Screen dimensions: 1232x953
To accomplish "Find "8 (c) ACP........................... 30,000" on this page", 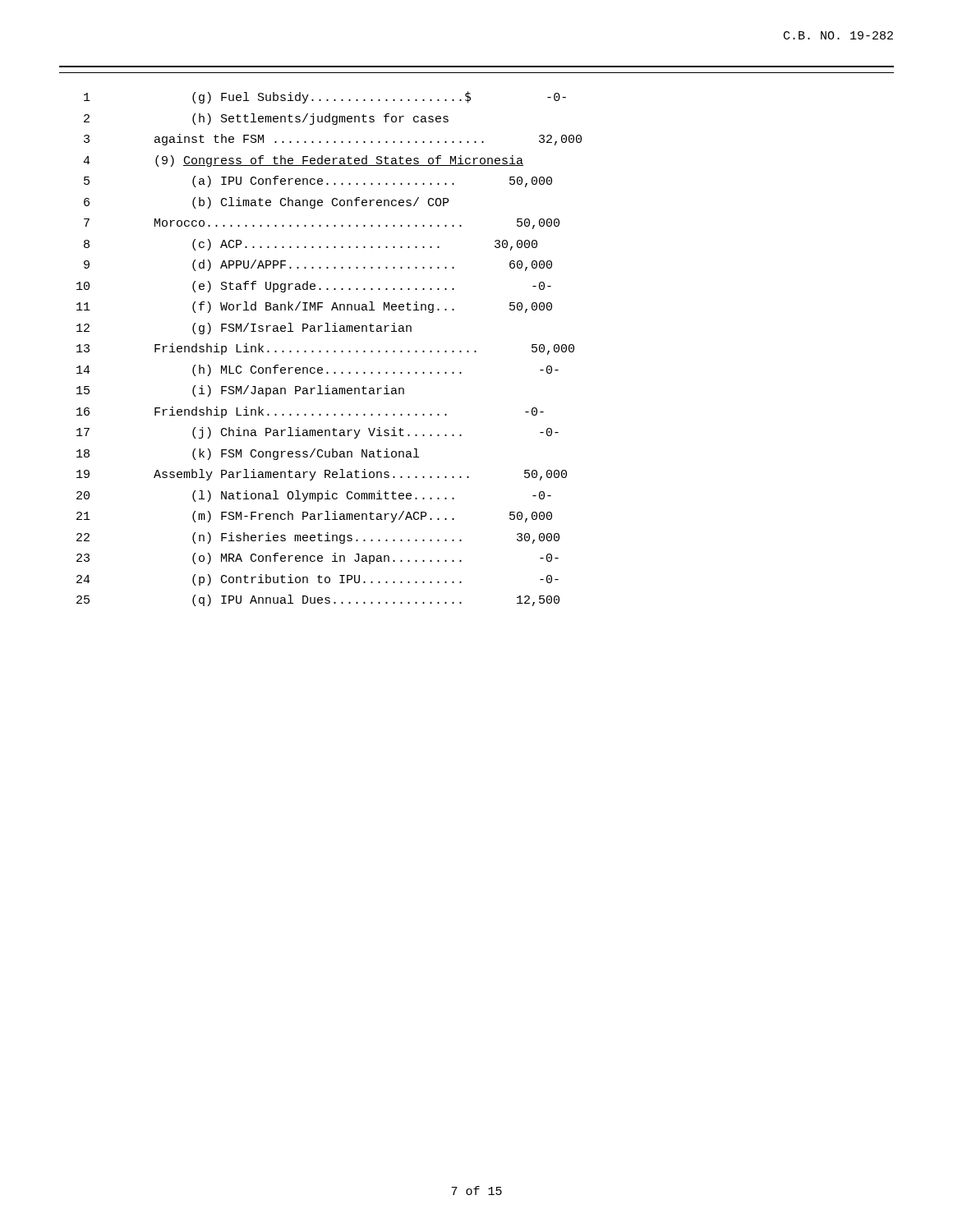I will point(311,245).
